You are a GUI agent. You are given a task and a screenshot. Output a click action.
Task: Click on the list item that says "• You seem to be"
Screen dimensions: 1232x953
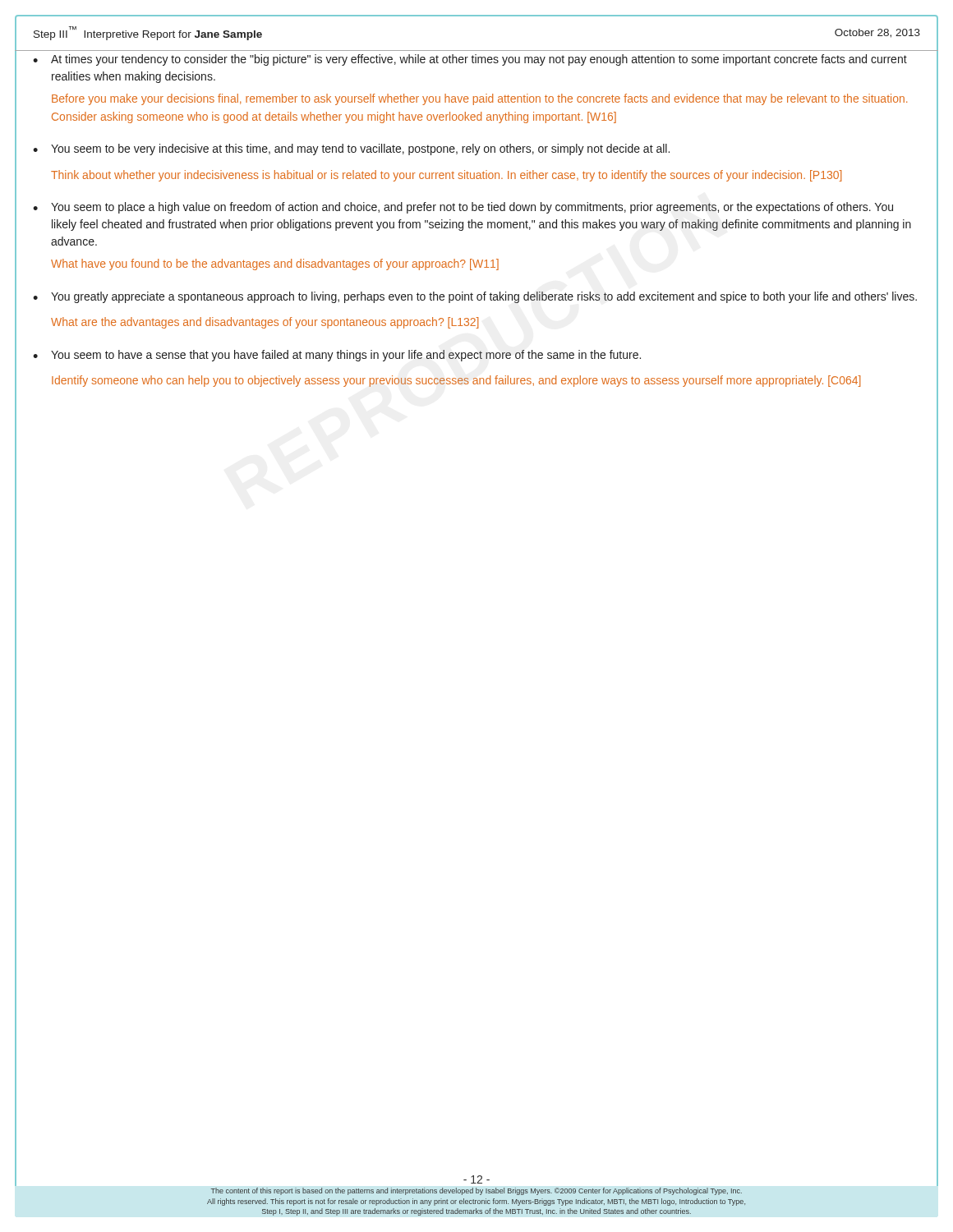tap(476, 162)
